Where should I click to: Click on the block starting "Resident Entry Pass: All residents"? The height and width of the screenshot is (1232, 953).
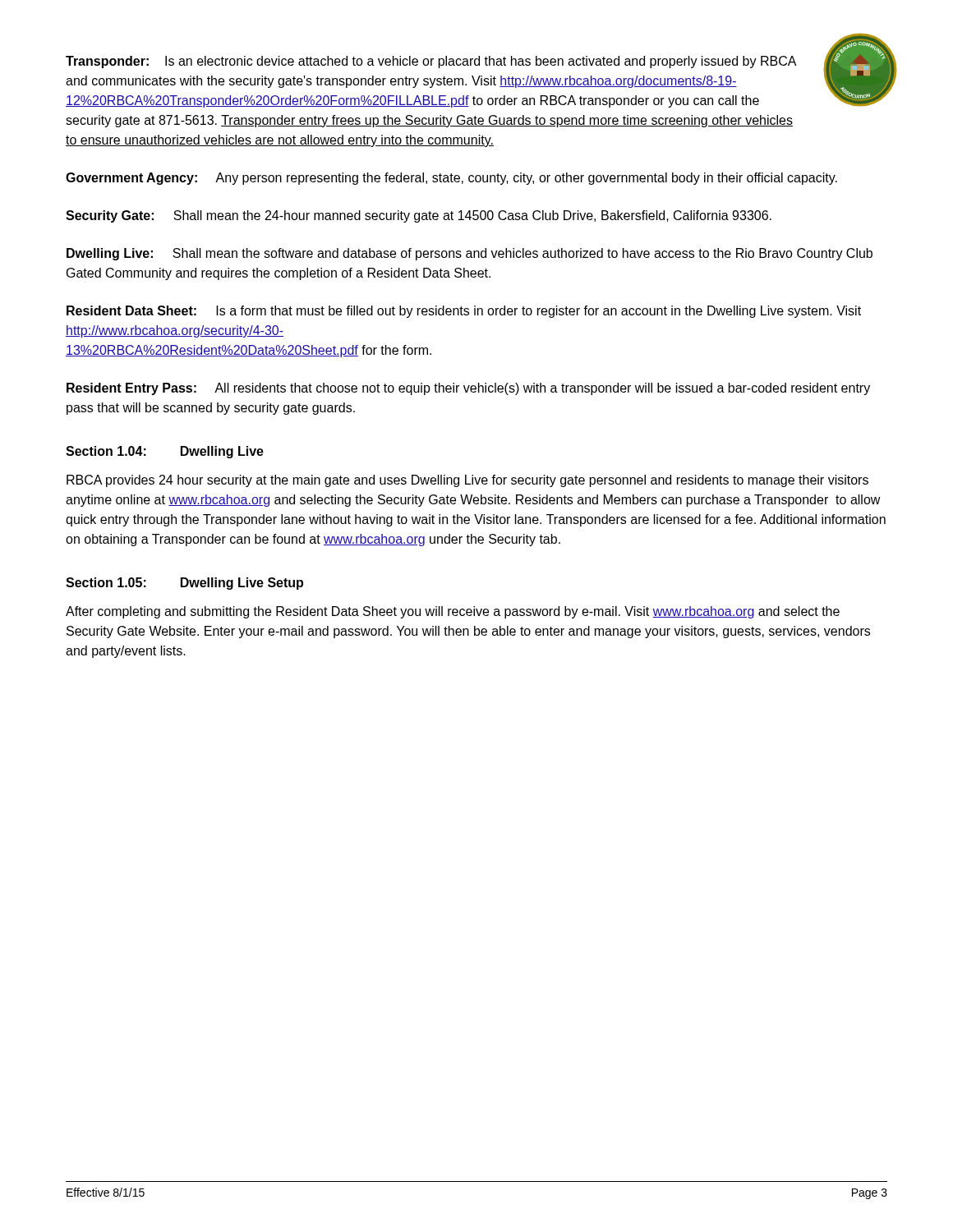pos(476,398)
